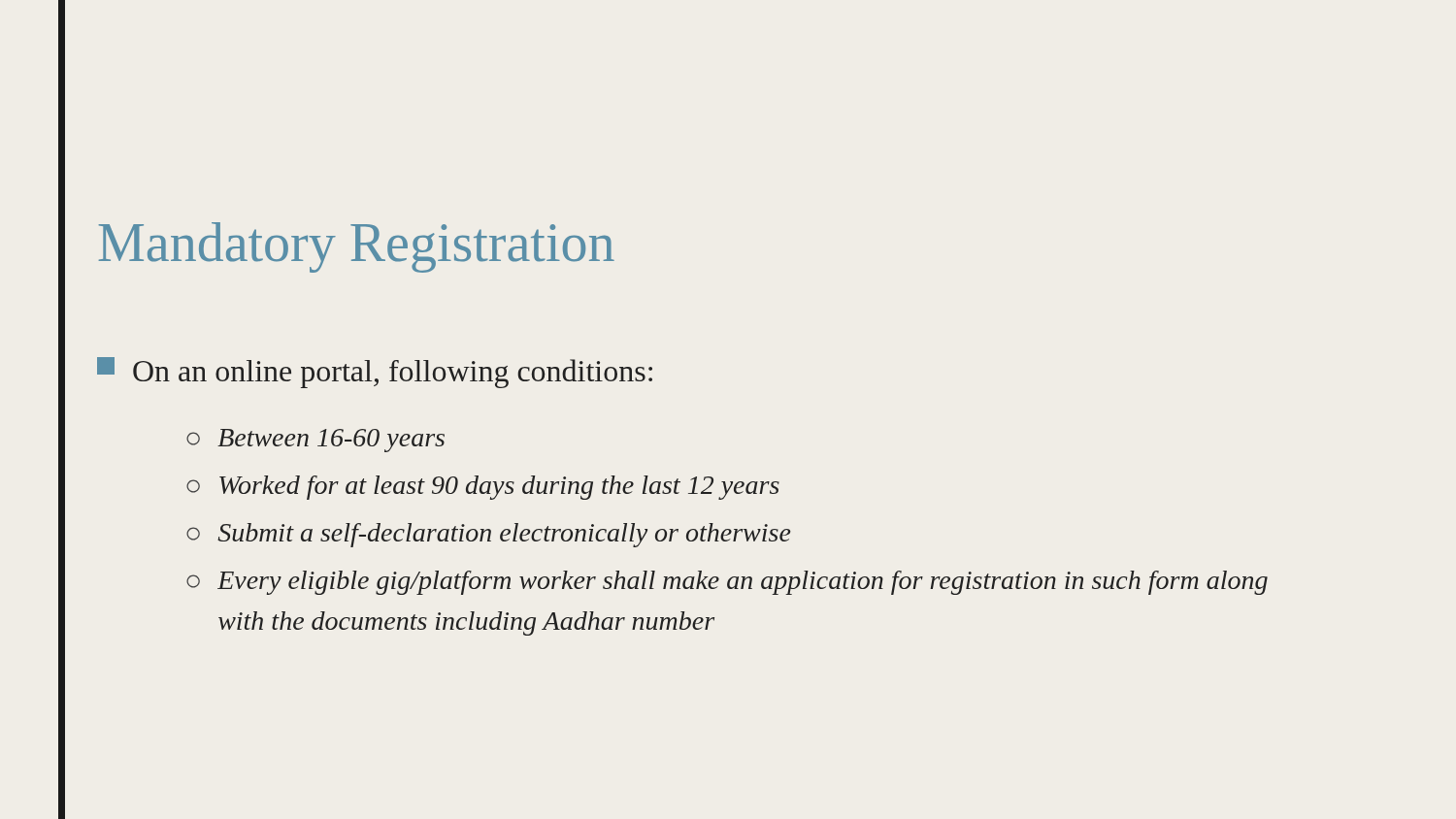The width and height of the screenshot is (1456, 819).
Task: Select the title that reads "Mandatory Registration"
Action: [356, 243]
